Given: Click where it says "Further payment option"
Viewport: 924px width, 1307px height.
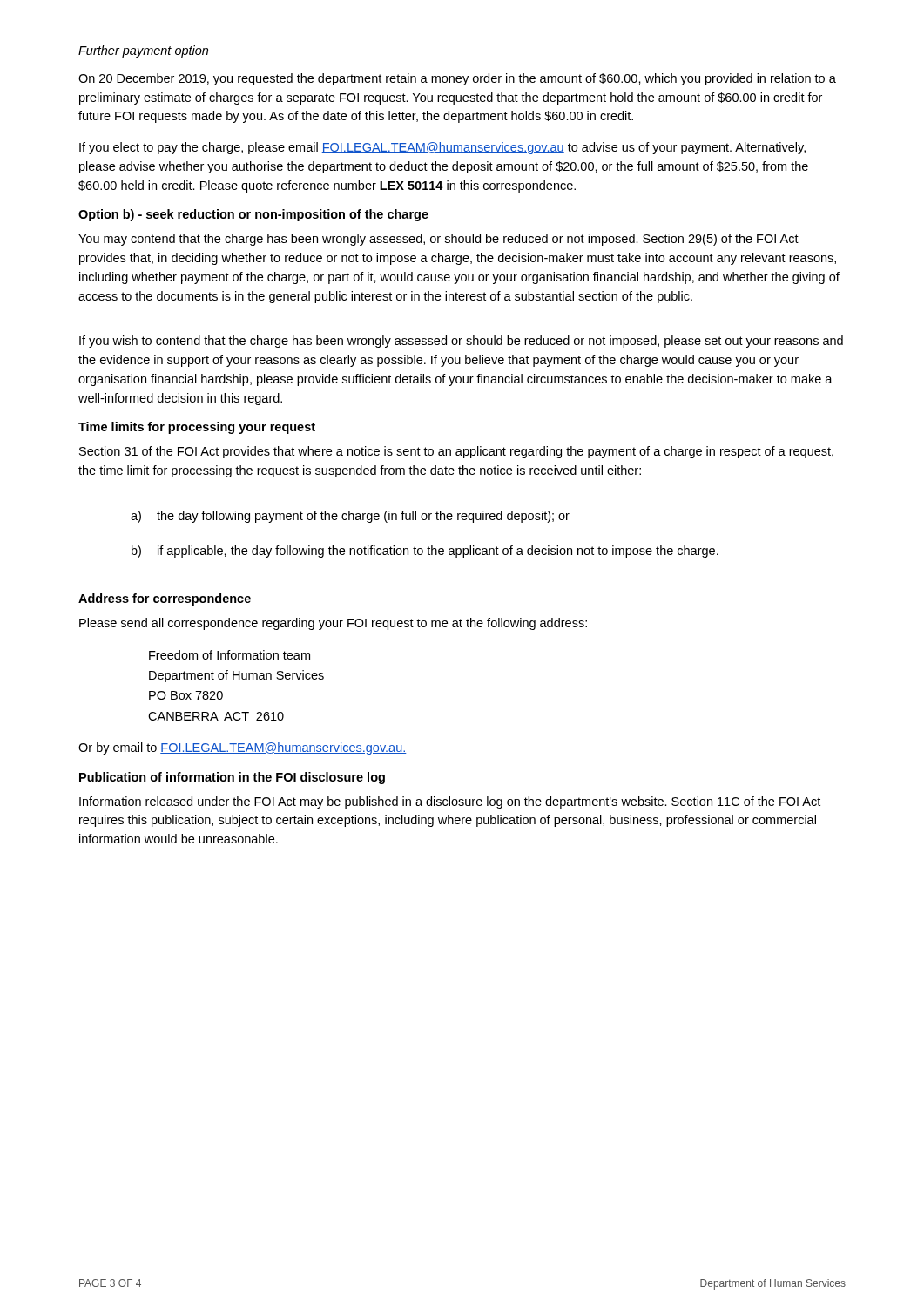Looking at the screenshot, I should (x=144, y=51).
